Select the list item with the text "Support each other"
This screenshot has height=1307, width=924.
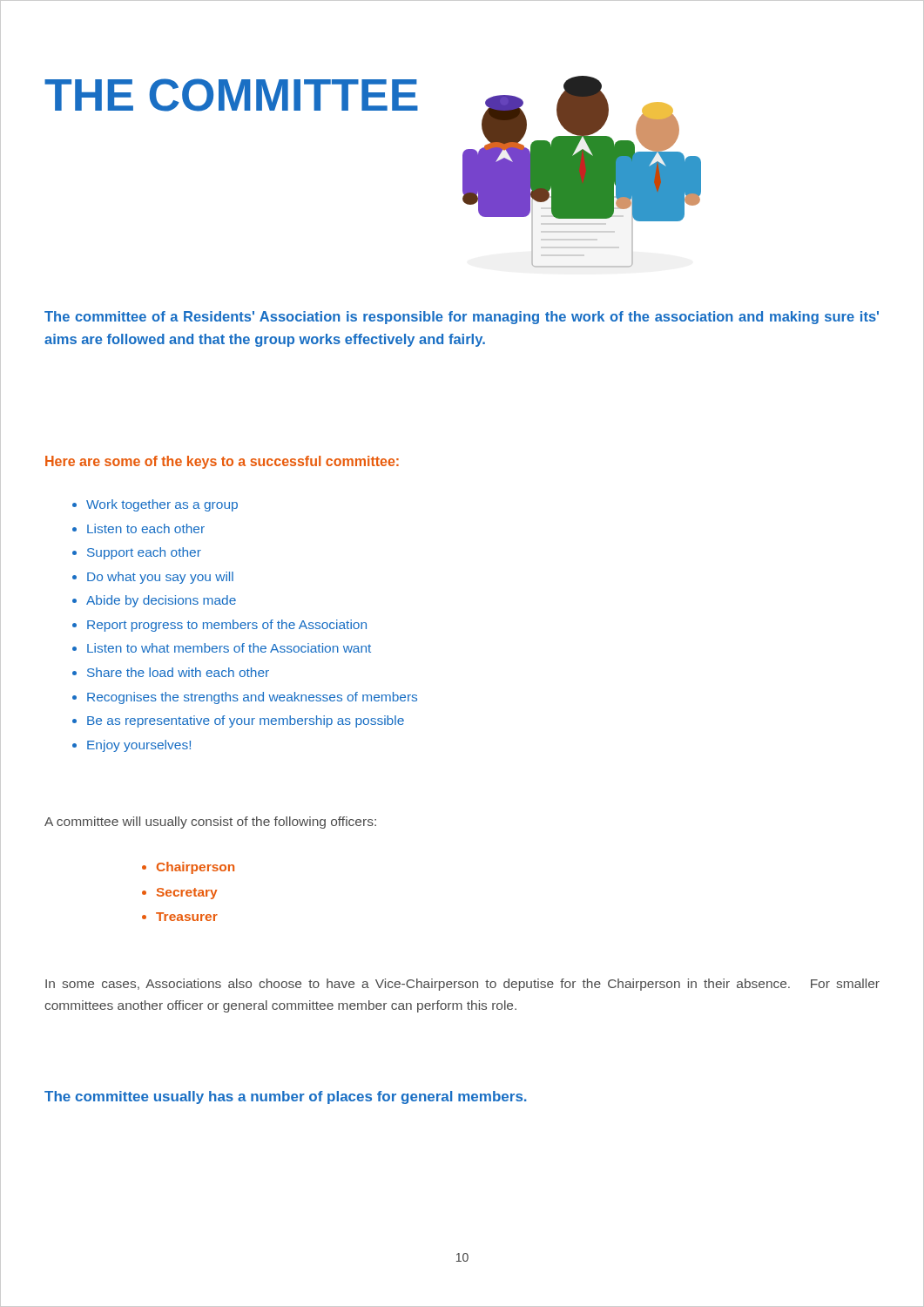144,553
